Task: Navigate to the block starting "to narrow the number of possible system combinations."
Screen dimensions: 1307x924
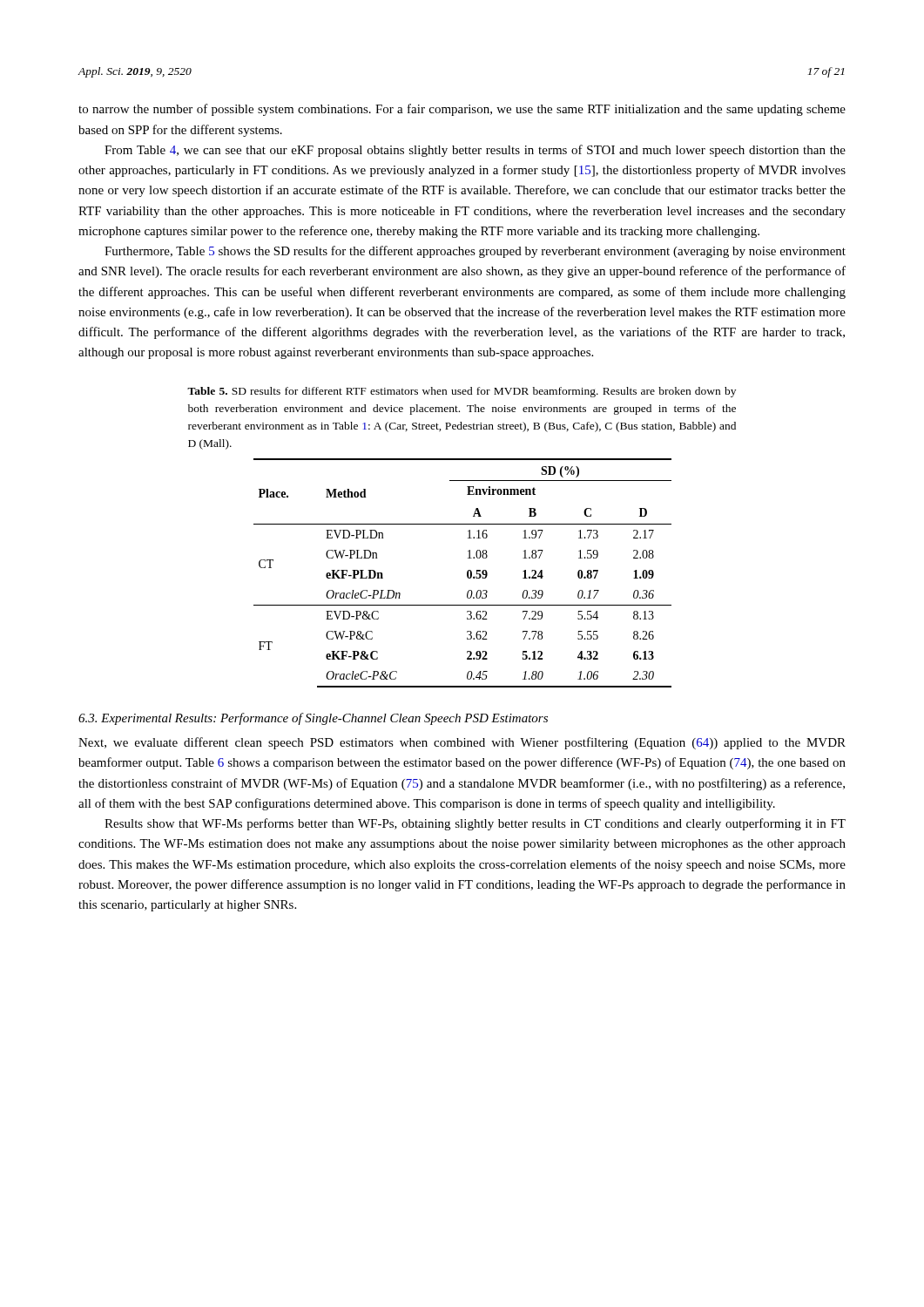Action: click(462, 120)
